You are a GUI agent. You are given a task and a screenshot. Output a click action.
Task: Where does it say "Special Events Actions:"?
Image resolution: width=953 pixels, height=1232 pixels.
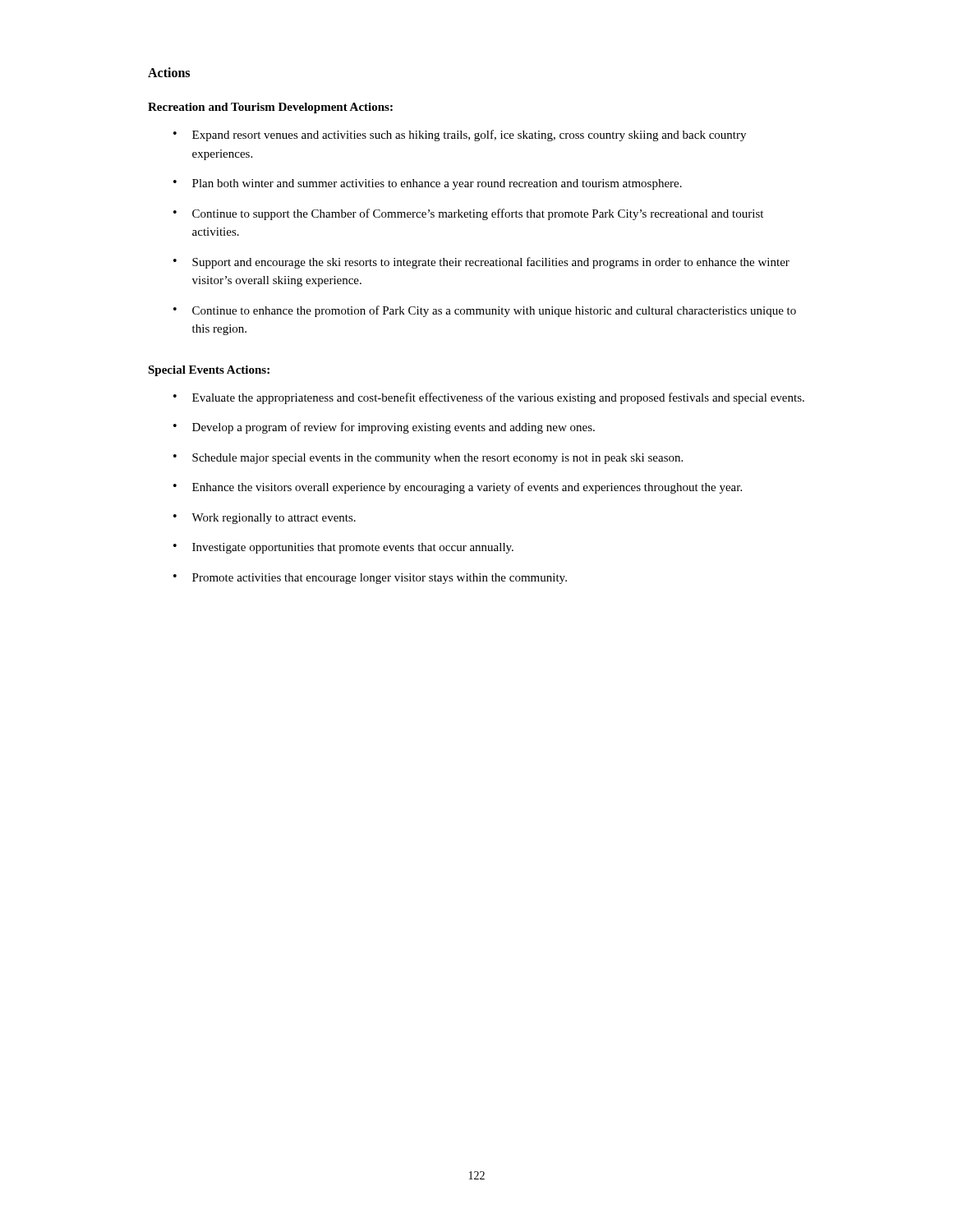coord(209,369)
